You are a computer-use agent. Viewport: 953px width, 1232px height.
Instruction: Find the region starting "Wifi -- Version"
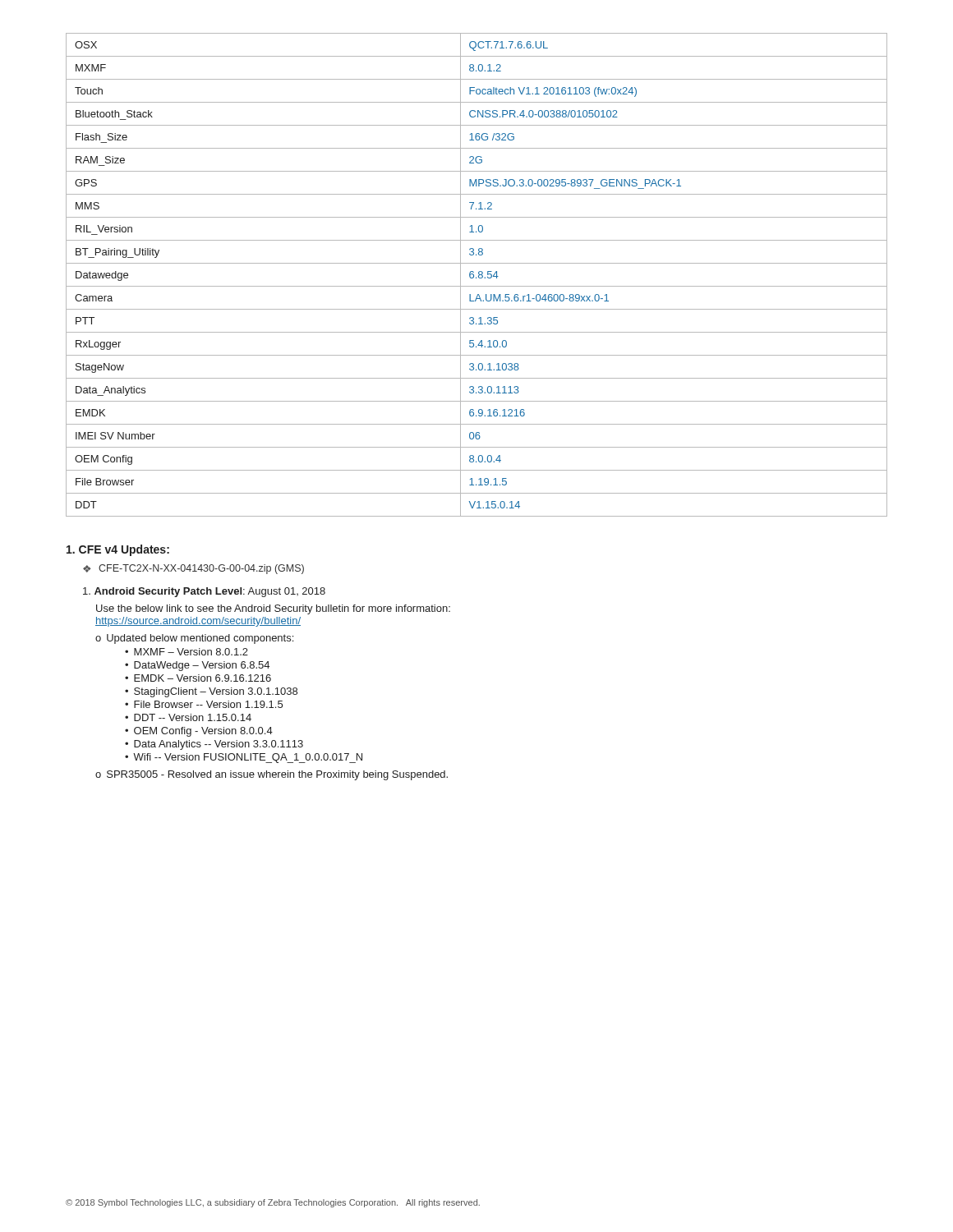click(x=248, y=757)
